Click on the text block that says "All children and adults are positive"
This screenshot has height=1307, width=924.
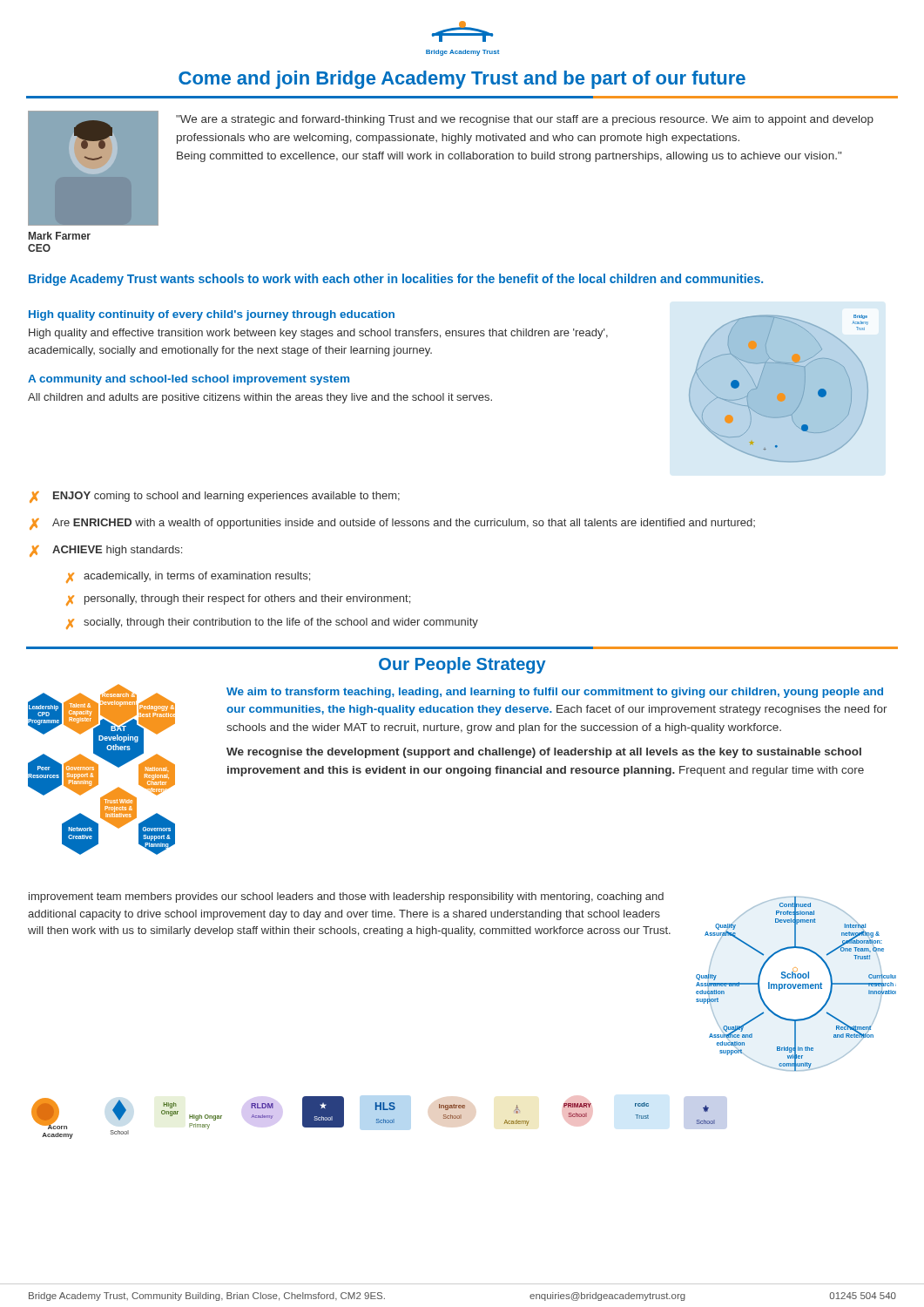(260, 397)
